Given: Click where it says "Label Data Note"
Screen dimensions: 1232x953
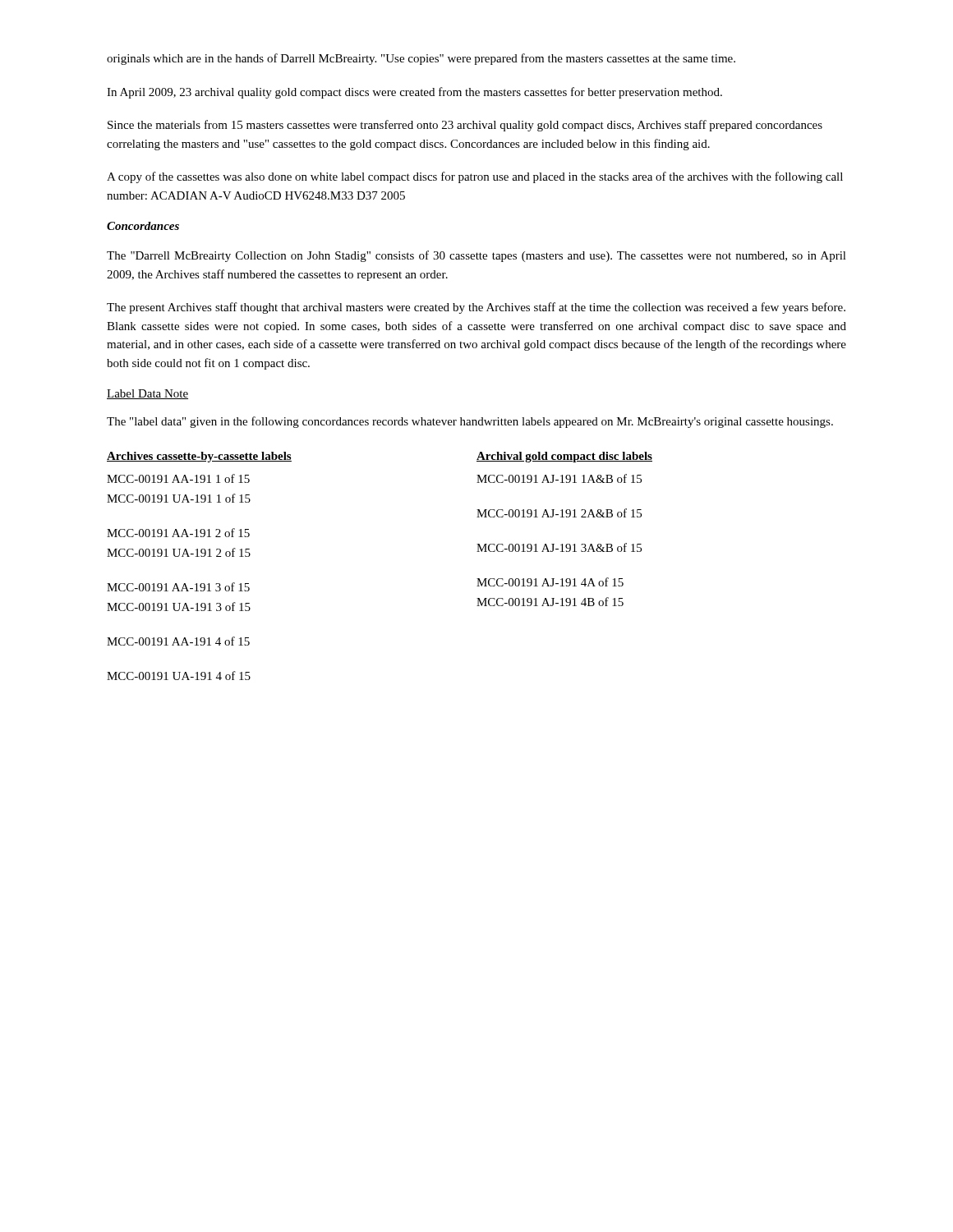Looking at the screenshot, I should click(x=148, y=393).
